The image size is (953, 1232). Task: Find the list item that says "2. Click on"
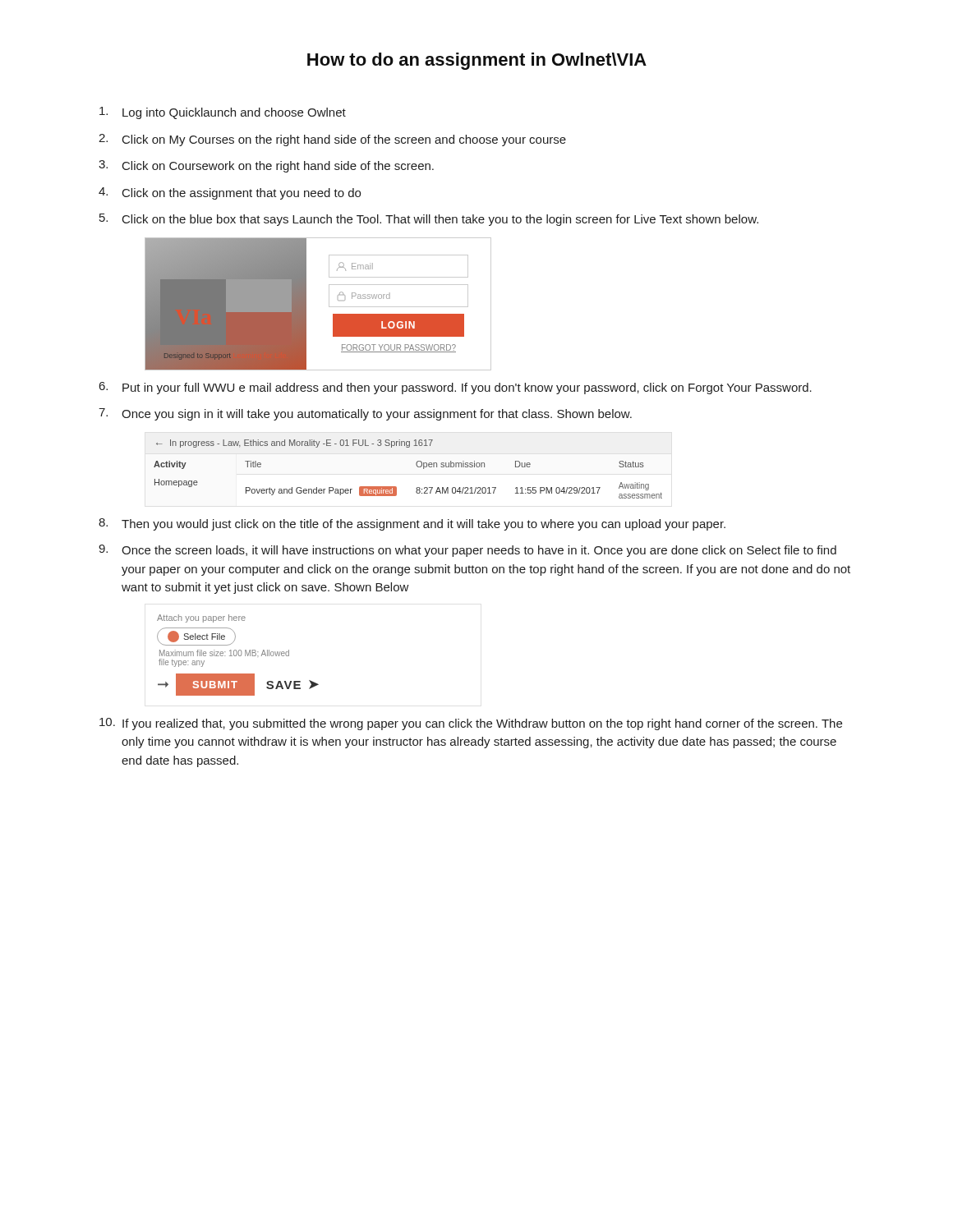(332, 139)
